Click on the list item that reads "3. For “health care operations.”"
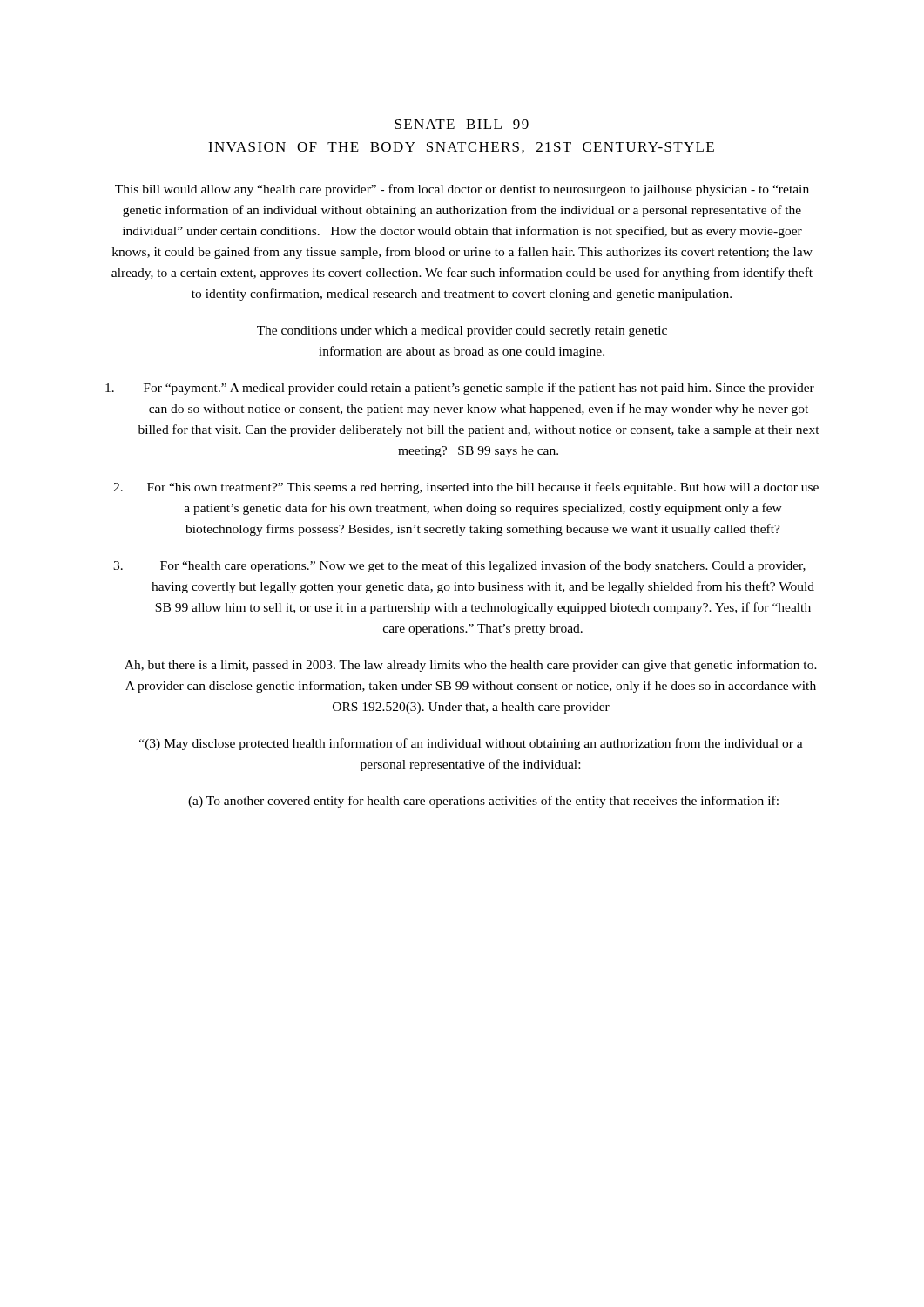Viewport: 924px width, 1307px height. [x=462, y=597]
